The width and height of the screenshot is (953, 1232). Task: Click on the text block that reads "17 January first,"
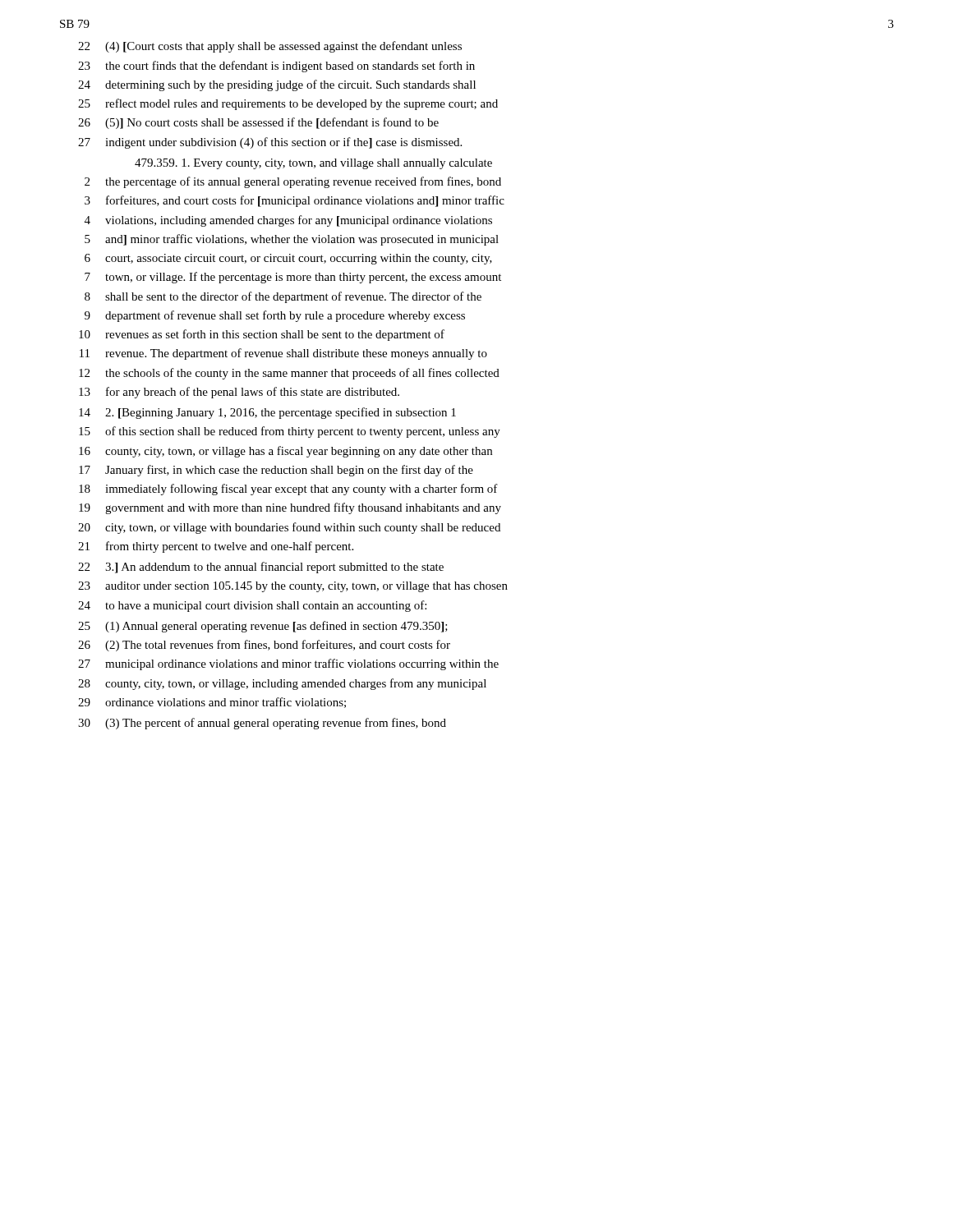(476, 470)
